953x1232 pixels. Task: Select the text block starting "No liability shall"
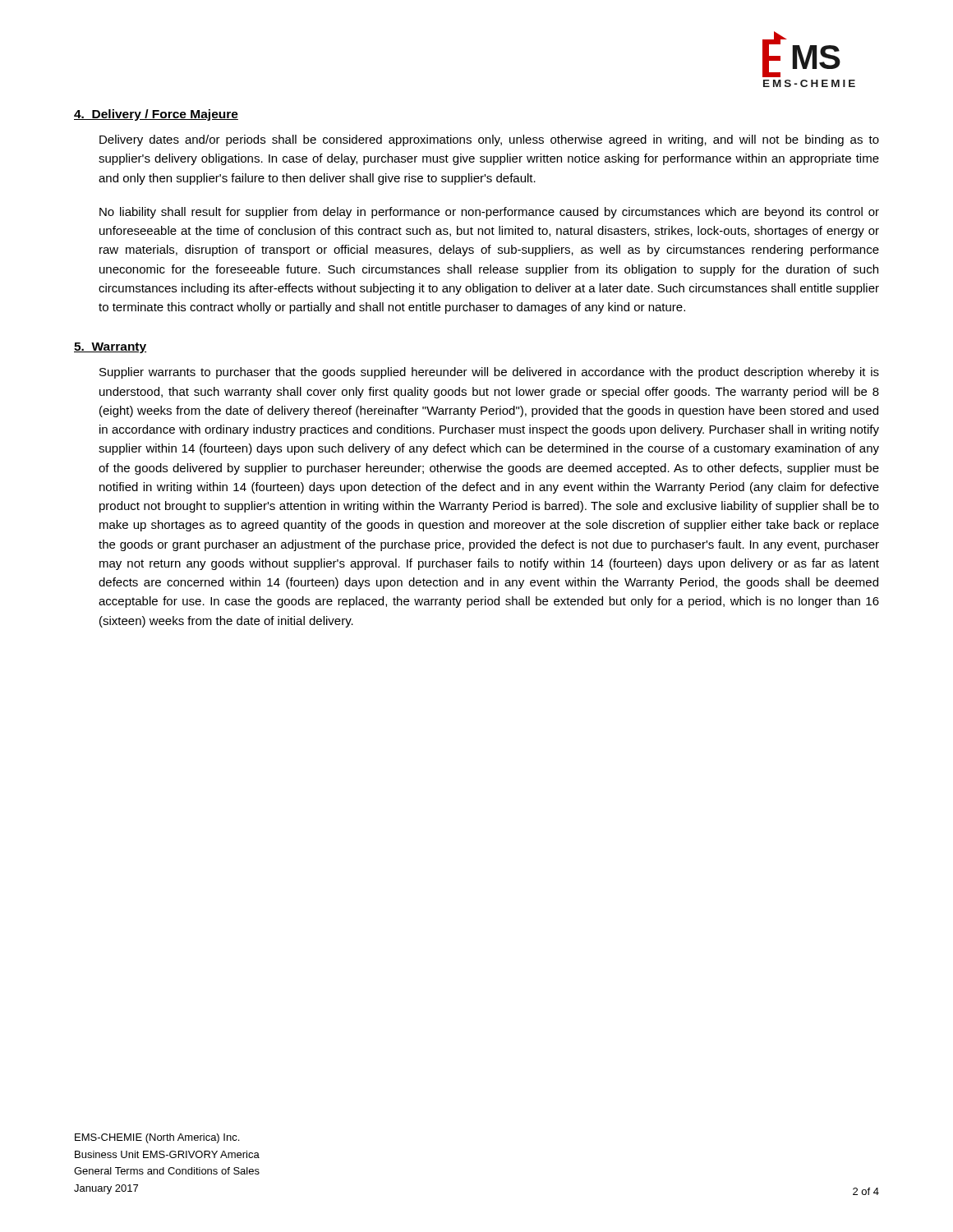pos(489,259)
